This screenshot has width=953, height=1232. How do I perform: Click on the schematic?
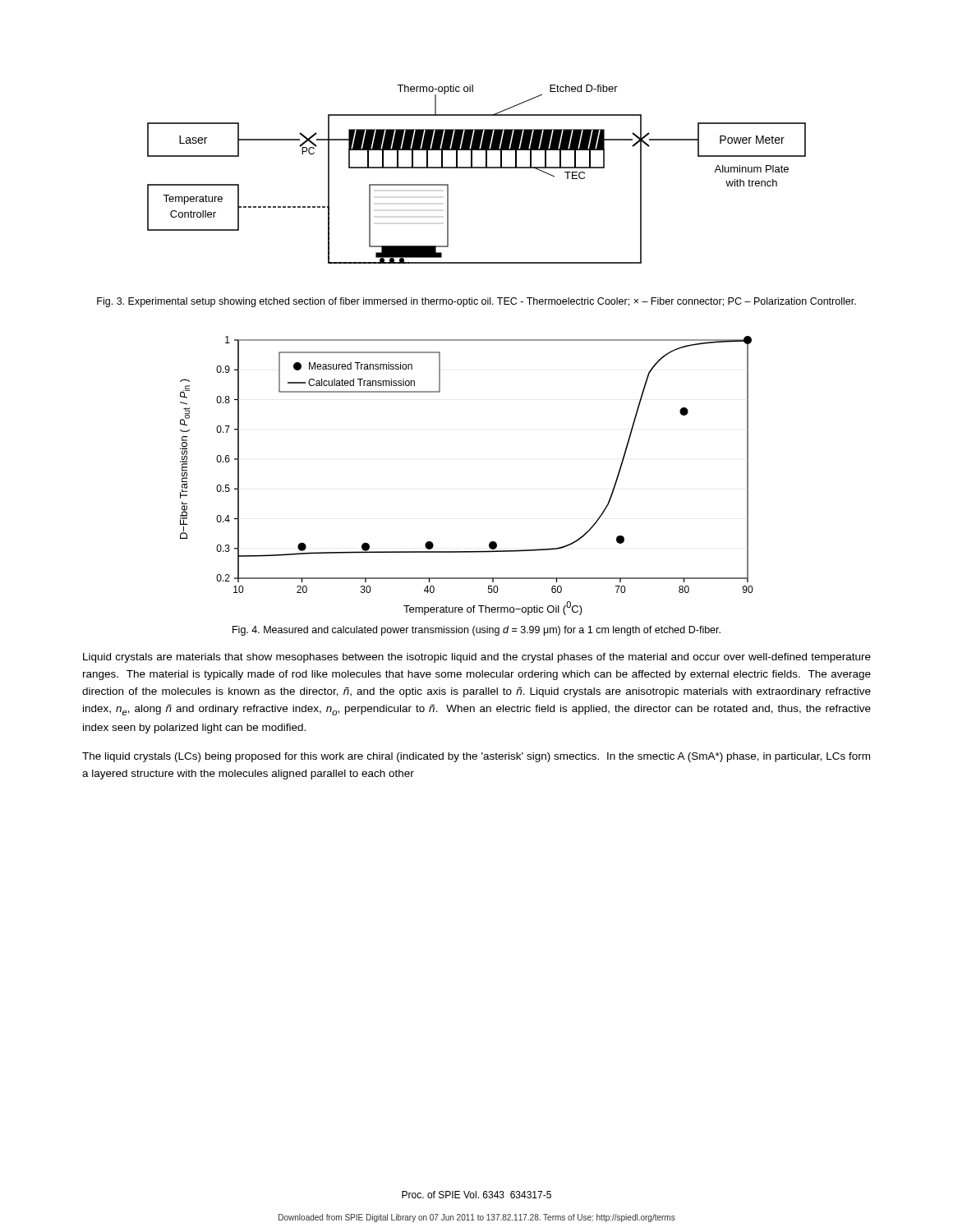[x=476, y=172]
